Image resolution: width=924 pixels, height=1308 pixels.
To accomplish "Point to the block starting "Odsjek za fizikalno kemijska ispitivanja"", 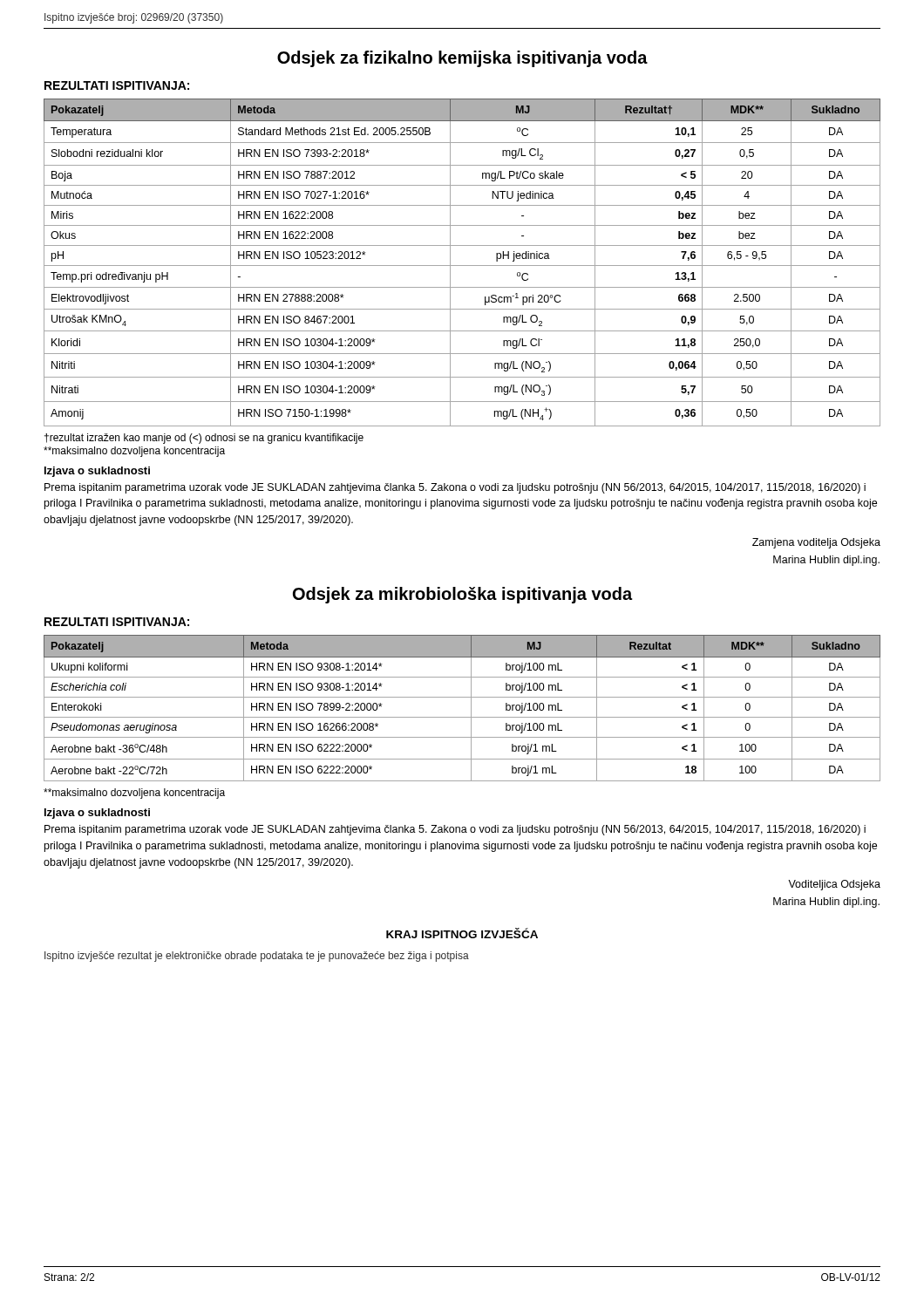I will pyautogui.click(x=462, y=58).
